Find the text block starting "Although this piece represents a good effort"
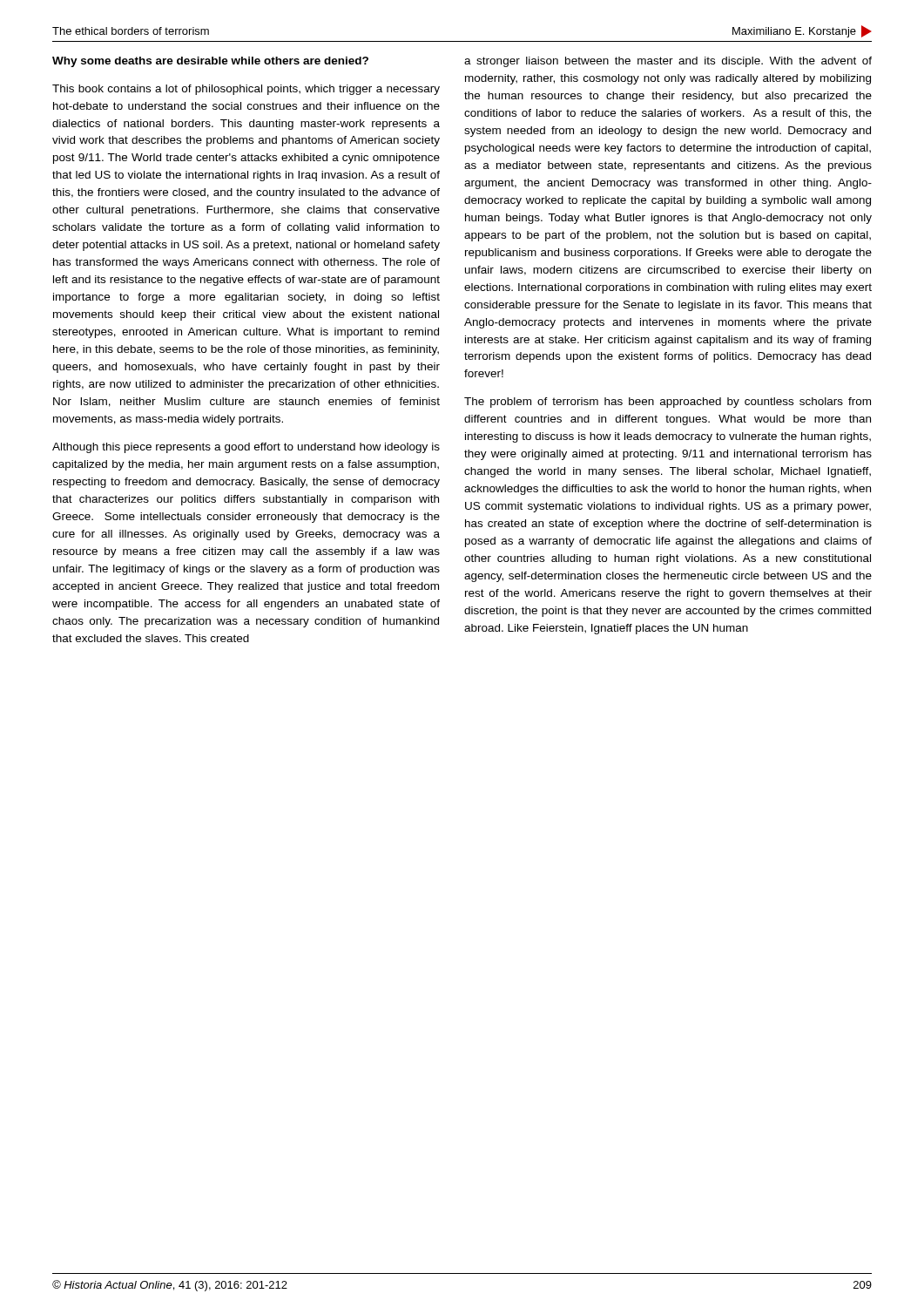Viewport: 924px width, 1307px height. [246, 542]
